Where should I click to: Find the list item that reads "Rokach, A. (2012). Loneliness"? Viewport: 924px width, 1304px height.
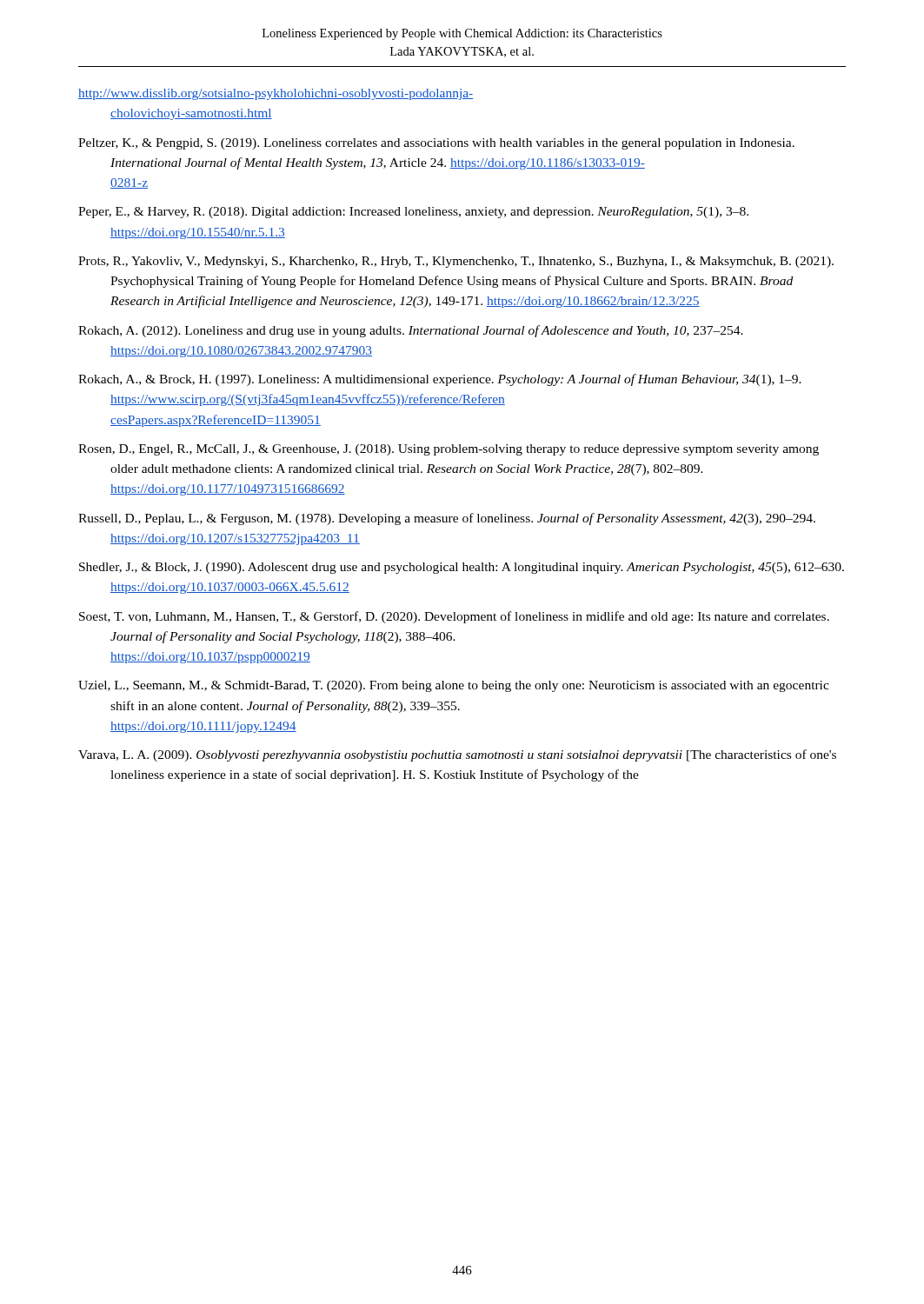(462, 340)
